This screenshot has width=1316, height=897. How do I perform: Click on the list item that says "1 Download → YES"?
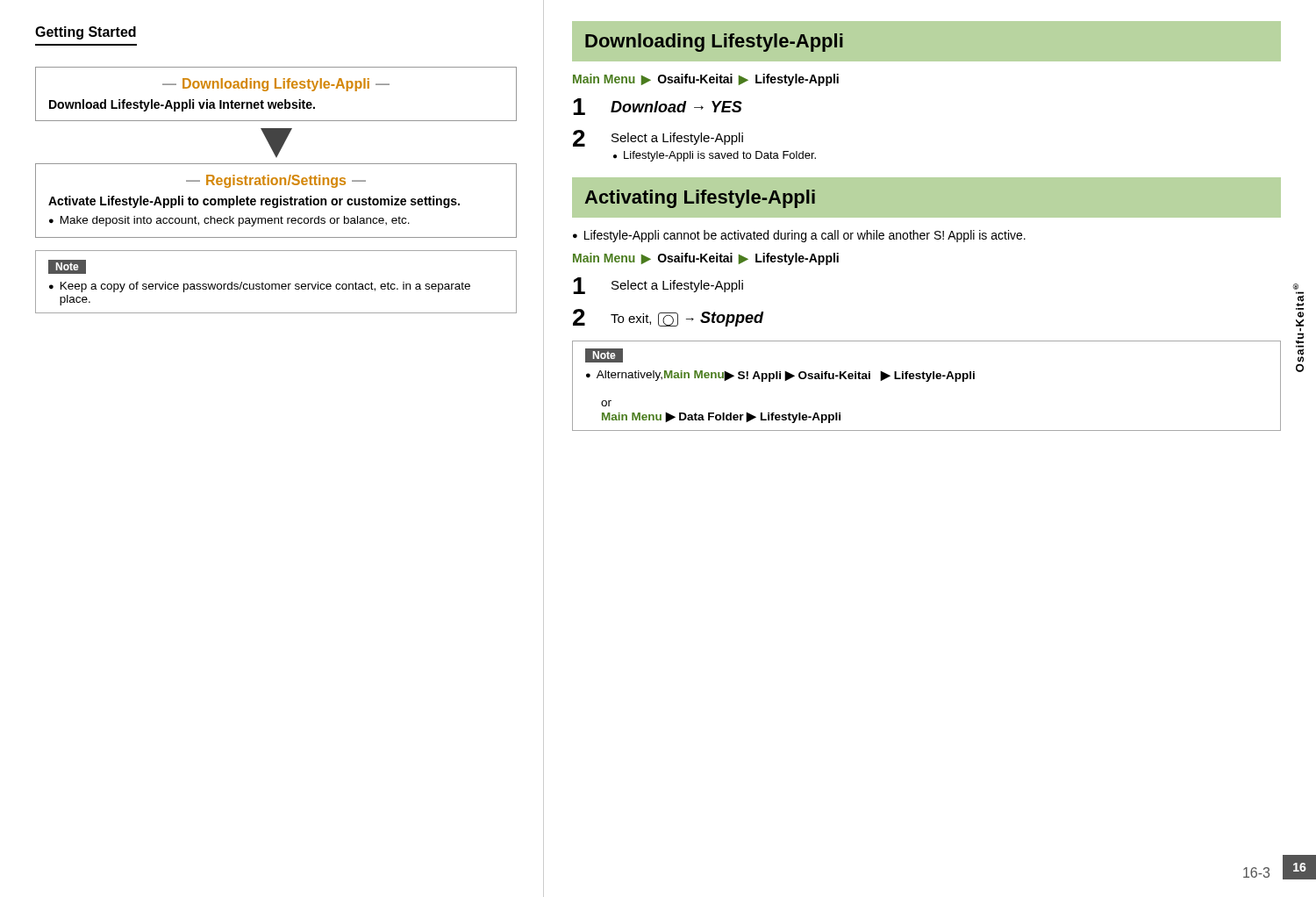[x=657, y=107]
